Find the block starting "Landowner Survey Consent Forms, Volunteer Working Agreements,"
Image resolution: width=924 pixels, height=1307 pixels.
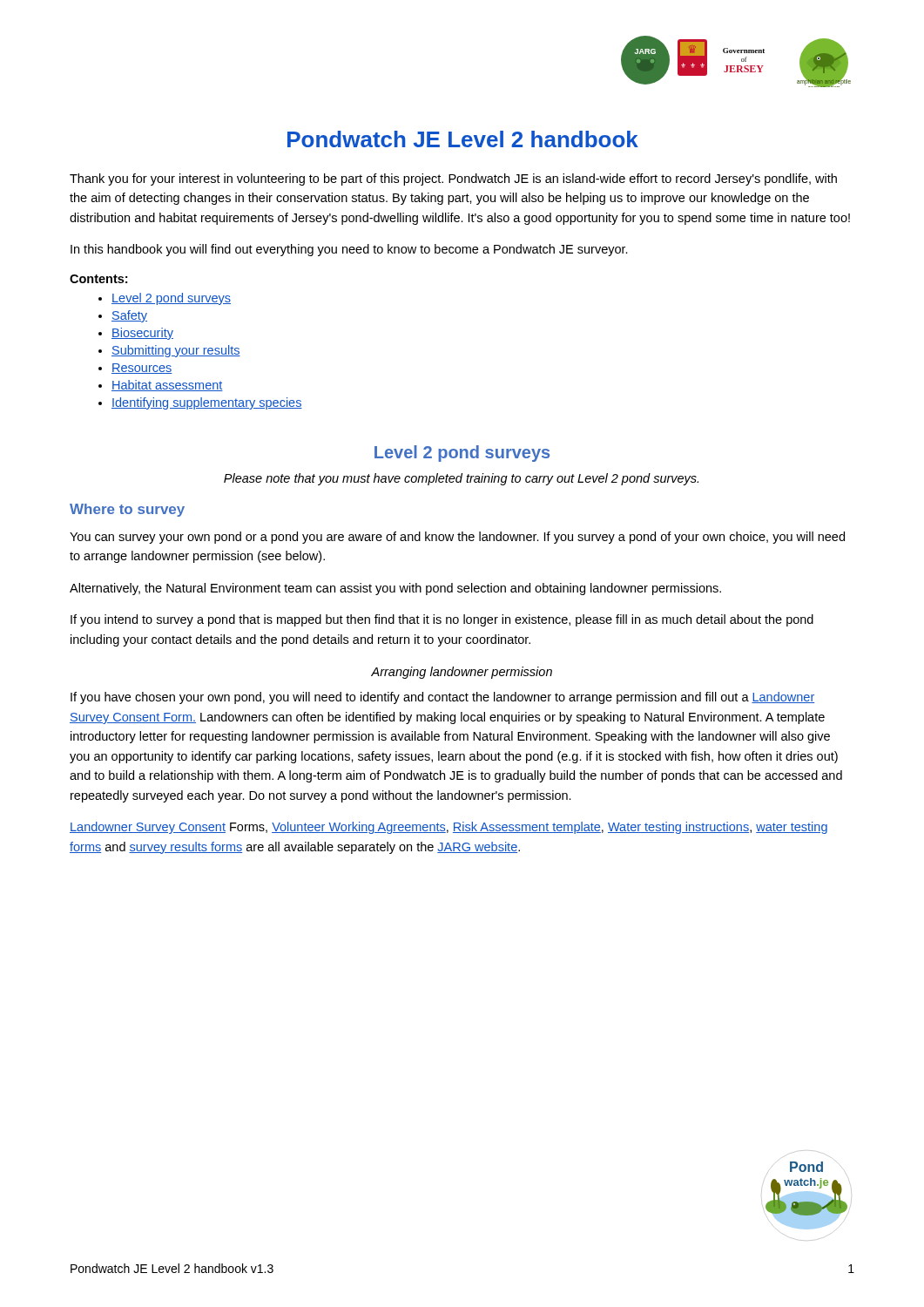[449, 837]
